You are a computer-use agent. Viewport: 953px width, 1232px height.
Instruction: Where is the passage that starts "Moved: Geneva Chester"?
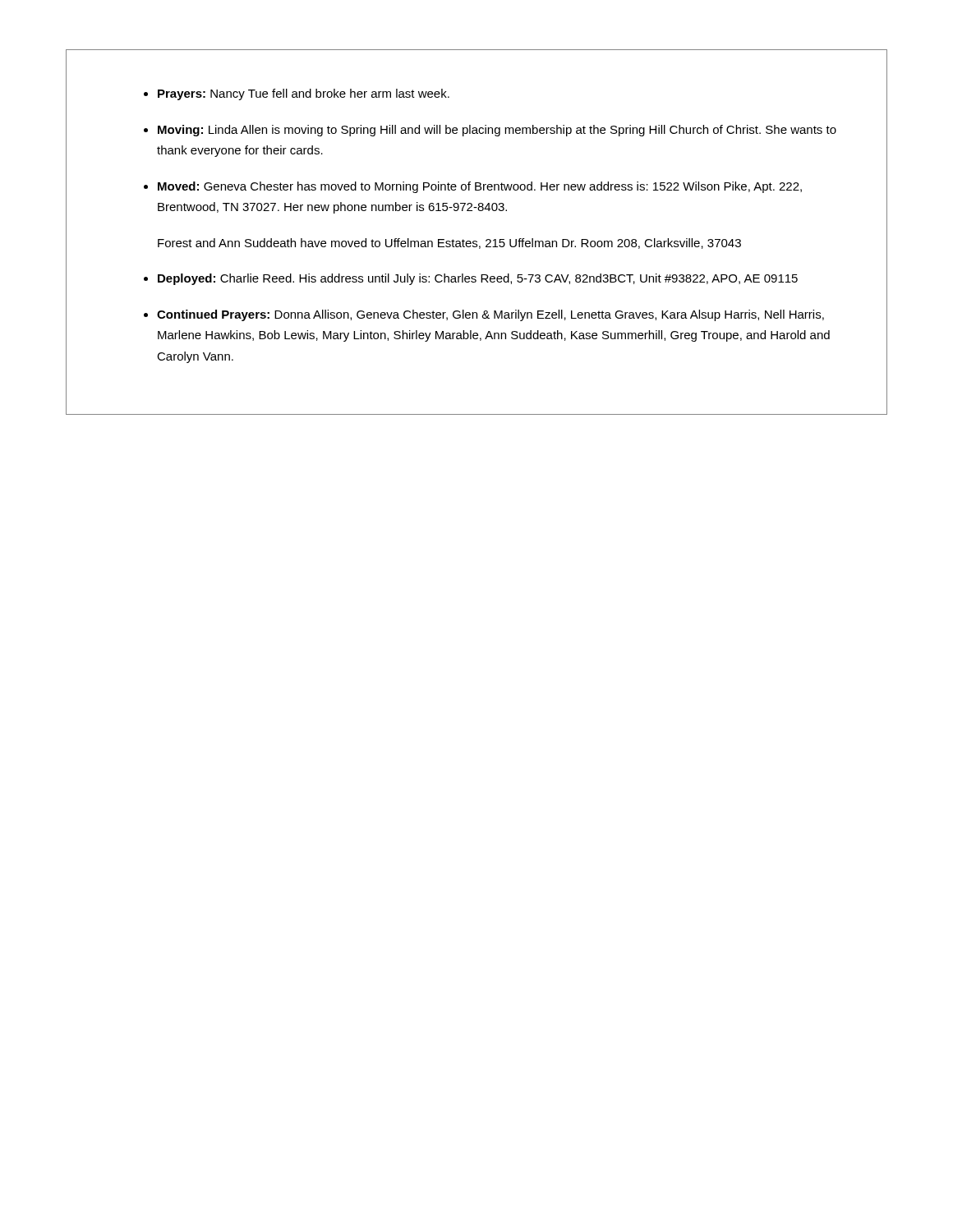pos(501,216)
